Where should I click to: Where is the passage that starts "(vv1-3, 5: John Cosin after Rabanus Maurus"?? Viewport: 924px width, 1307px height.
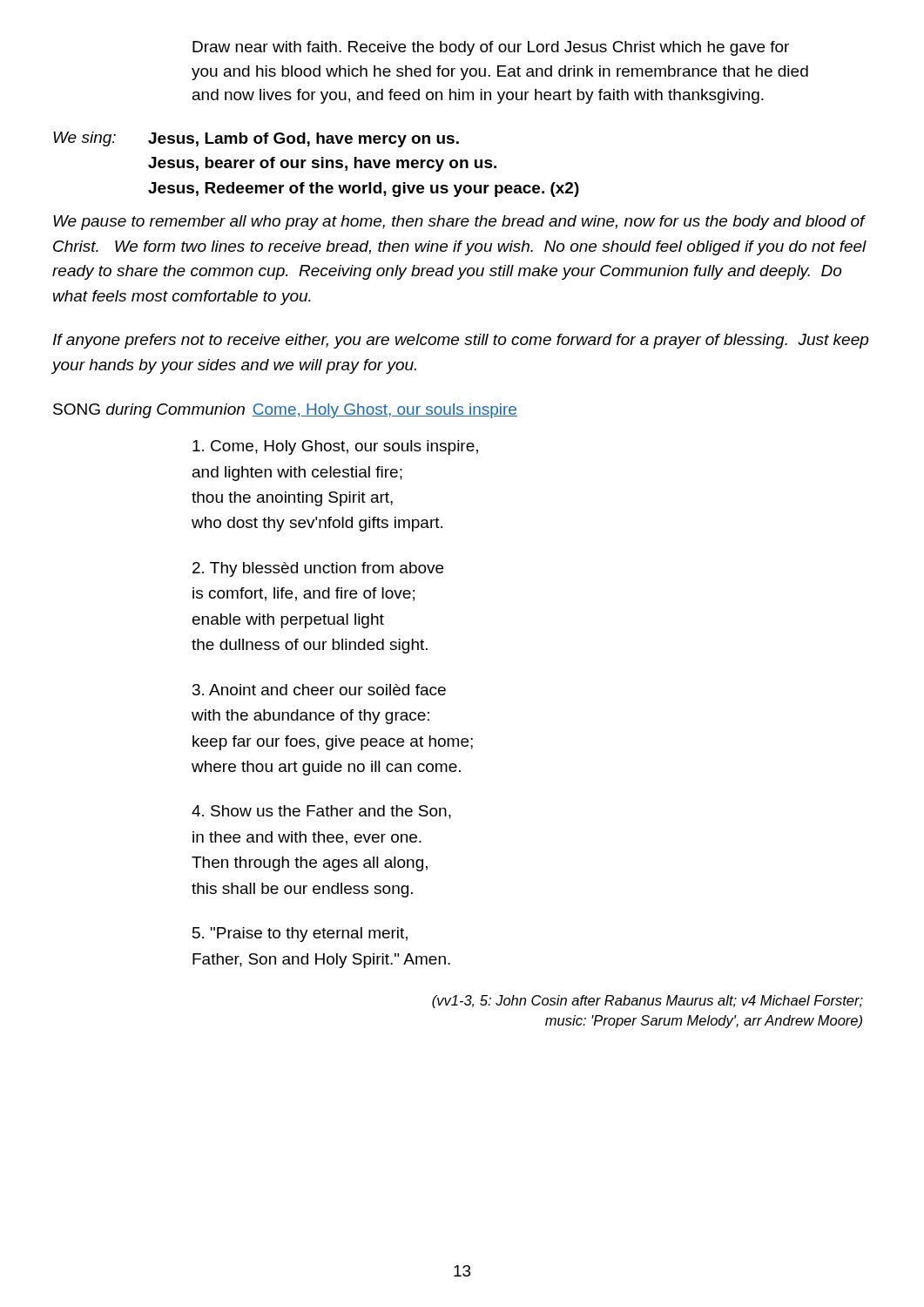click(x=647, y=1010)
